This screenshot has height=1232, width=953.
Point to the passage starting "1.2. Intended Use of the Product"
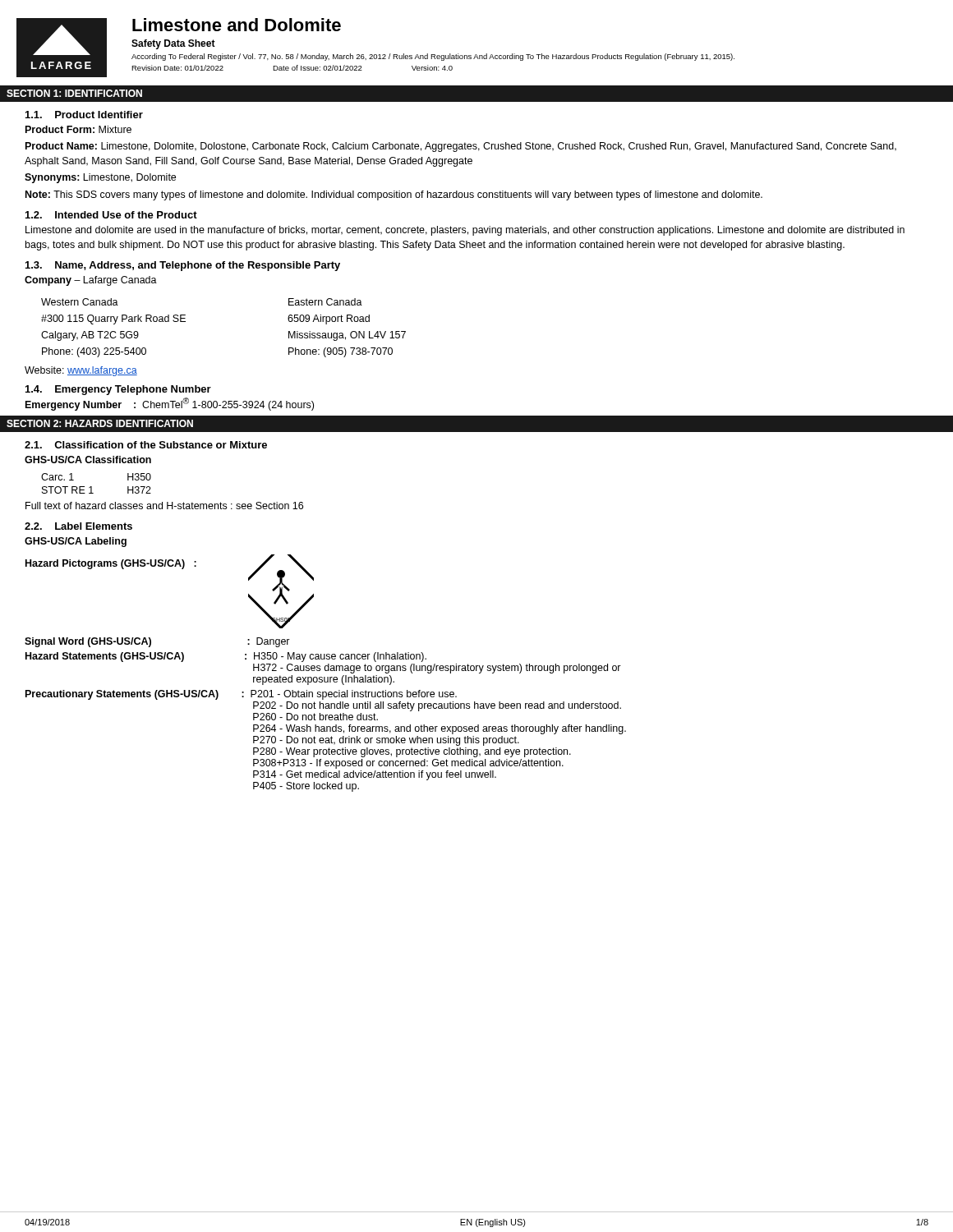(x=111, y=214)
